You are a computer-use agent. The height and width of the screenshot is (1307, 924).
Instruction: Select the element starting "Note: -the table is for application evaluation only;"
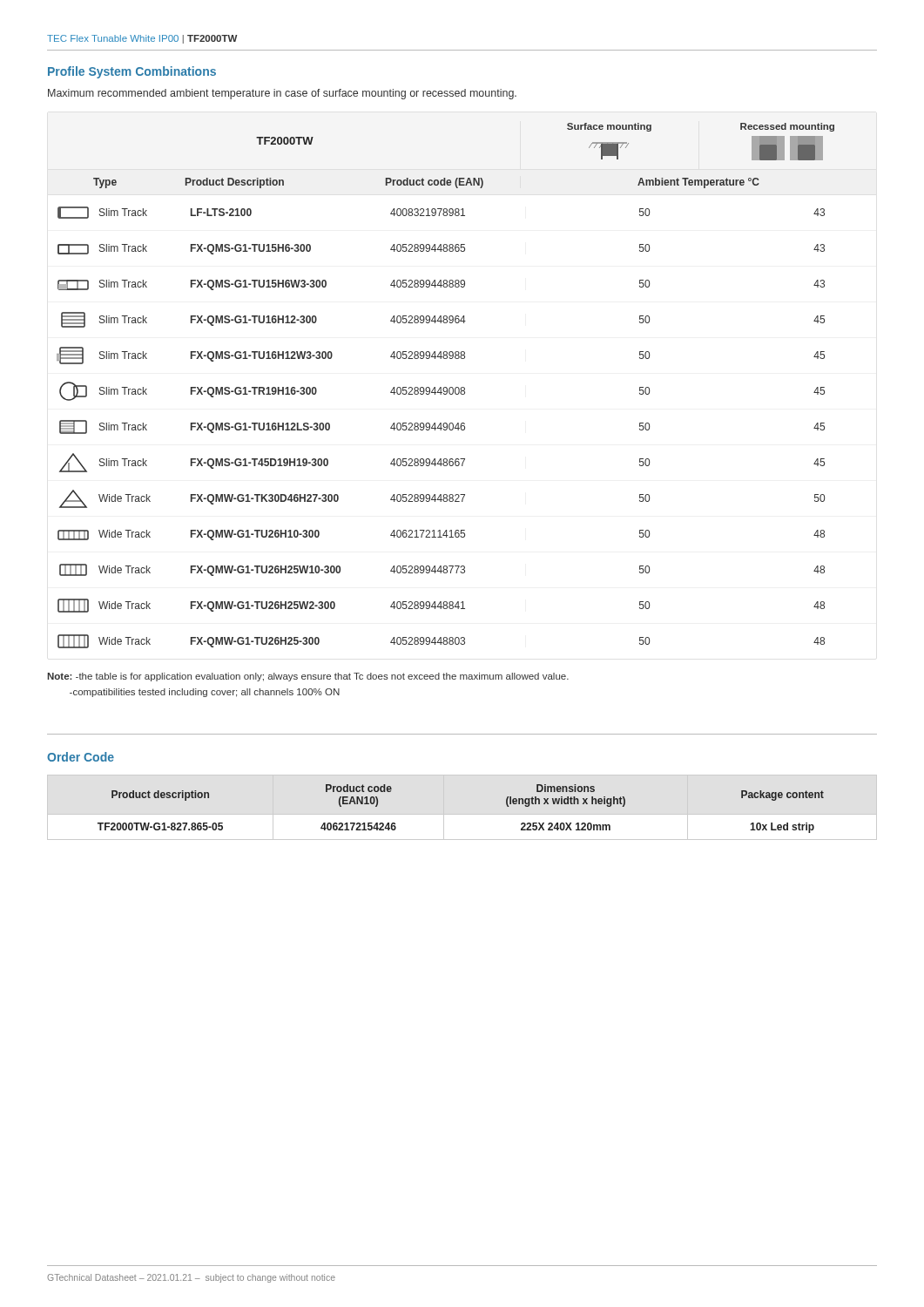tap(308, 684)
